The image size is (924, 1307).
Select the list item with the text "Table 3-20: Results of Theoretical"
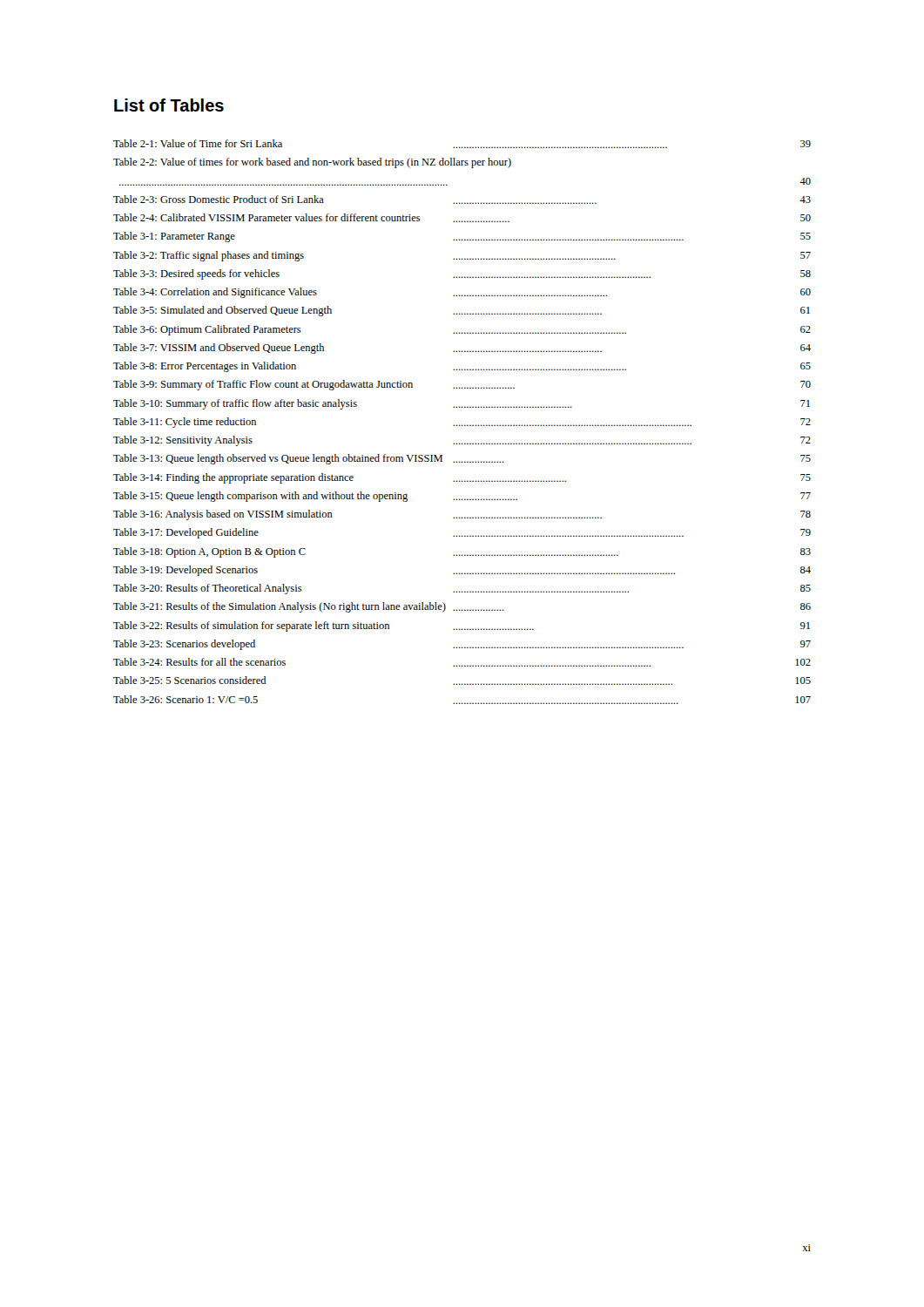pos(462,589)
